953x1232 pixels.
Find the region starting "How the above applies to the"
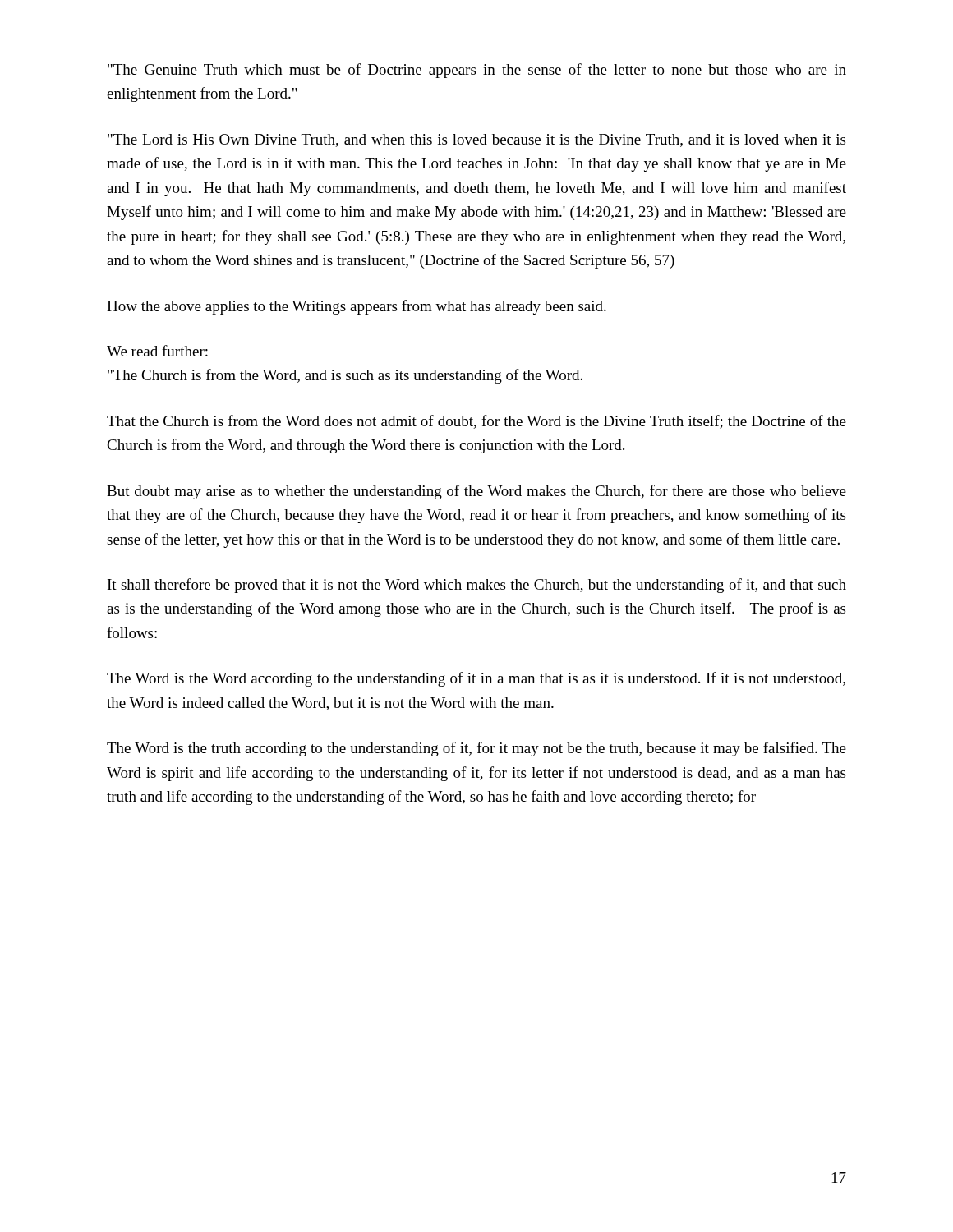point(357,306)
